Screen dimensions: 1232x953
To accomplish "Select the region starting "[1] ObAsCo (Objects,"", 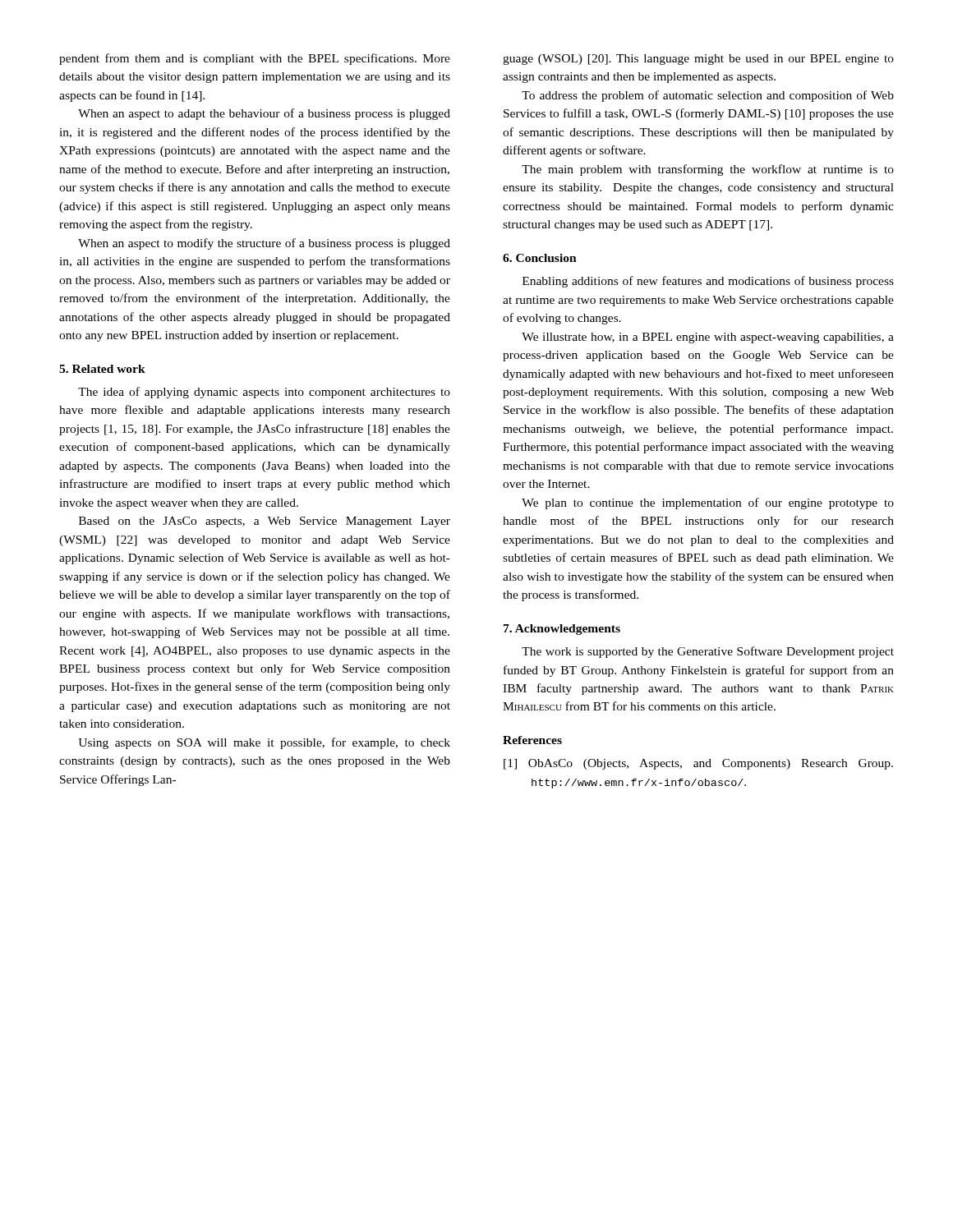I will point(698,773).
